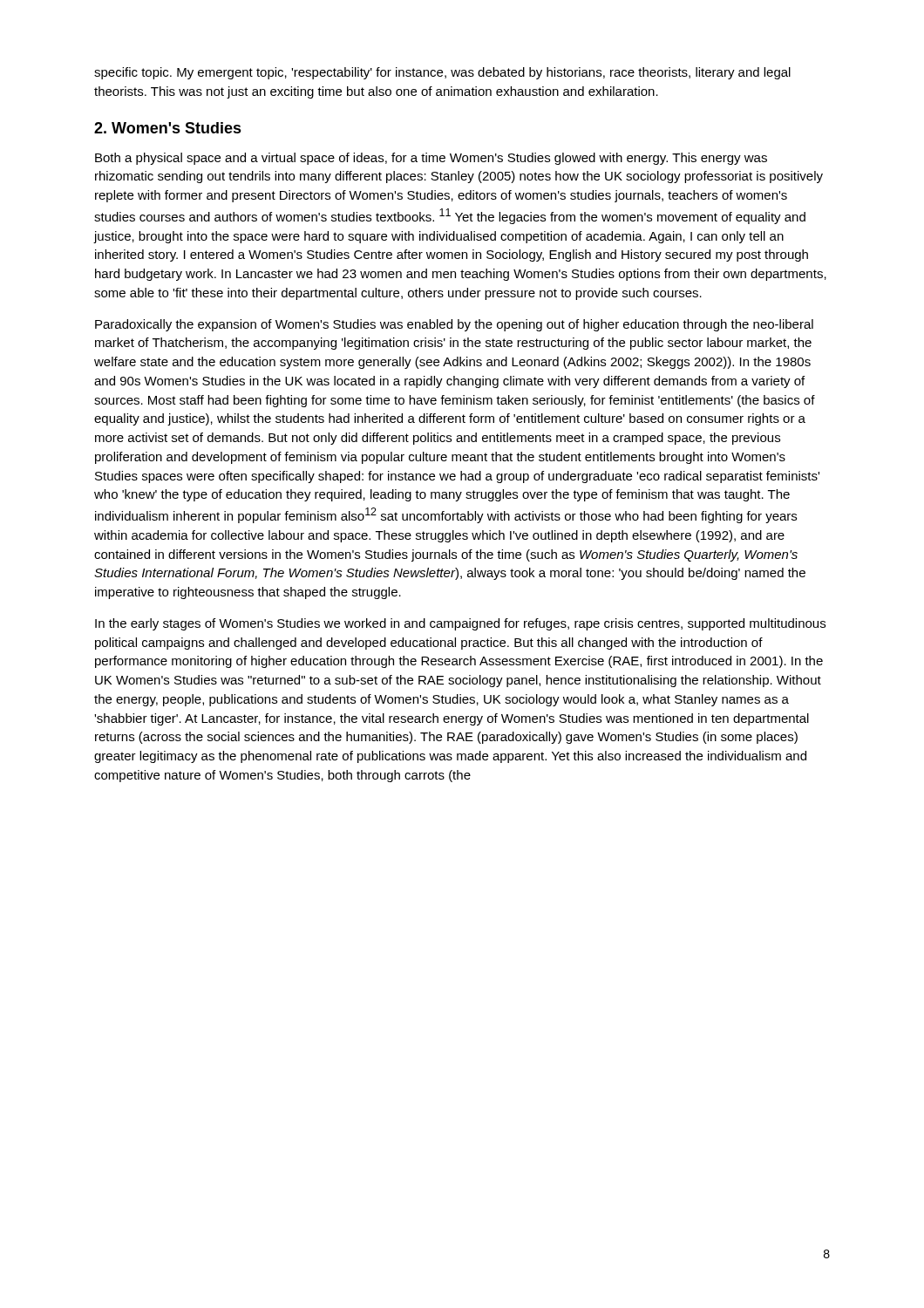
Task: Select the passage starting "specific topic. My emergent topic, 'respectability' for"
Action: (462, 82)
